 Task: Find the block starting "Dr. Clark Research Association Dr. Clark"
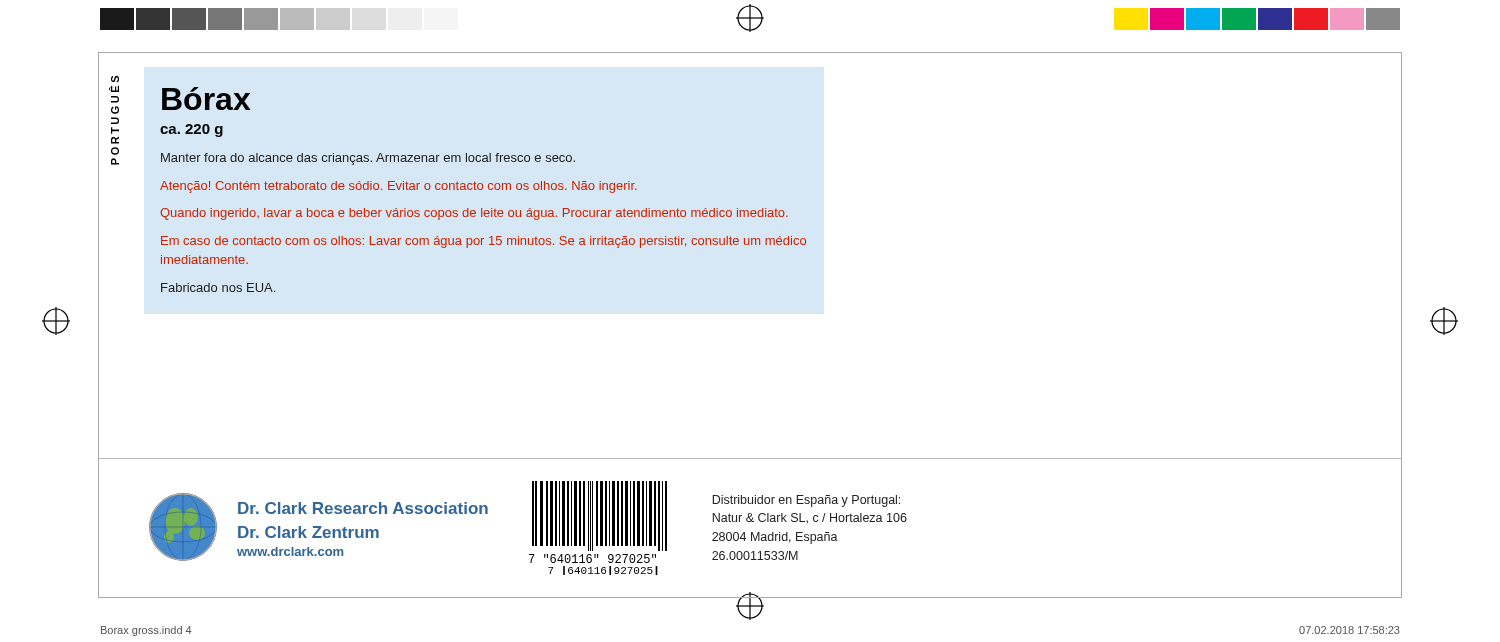(x=363, y=528)
